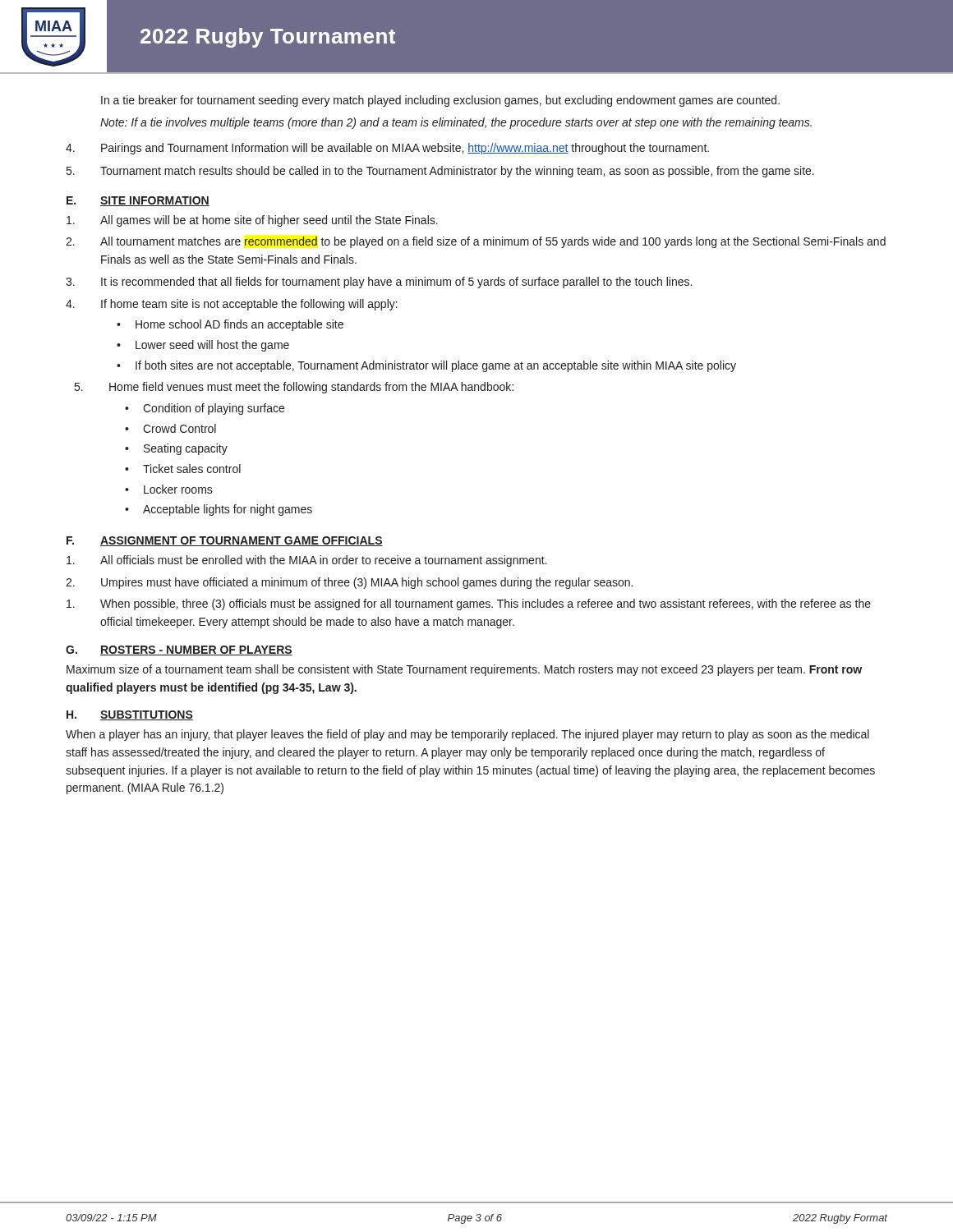Select the list item that says "4. If home team site"

click(x=232, y=304)
